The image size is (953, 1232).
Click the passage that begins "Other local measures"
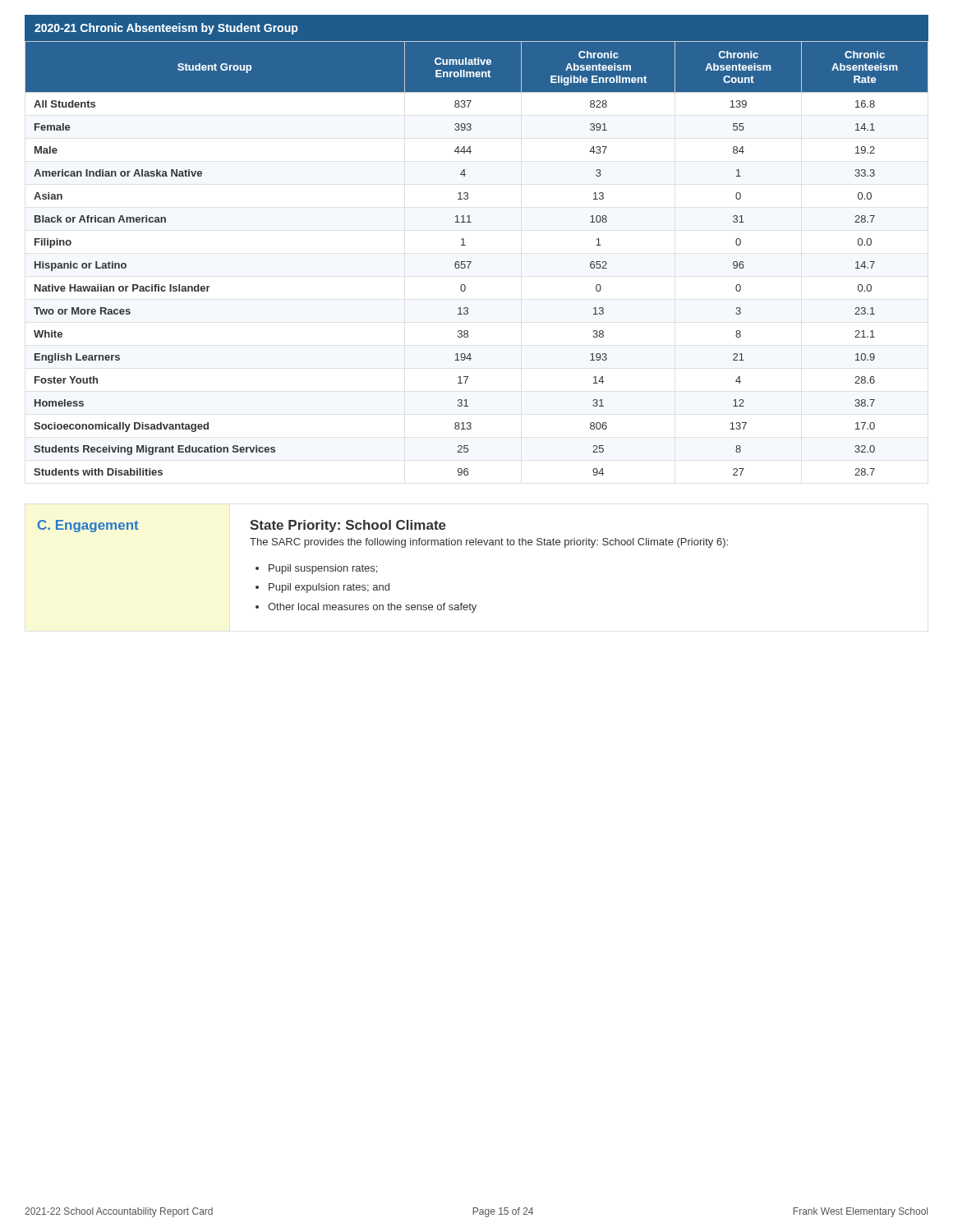(372, 606)
